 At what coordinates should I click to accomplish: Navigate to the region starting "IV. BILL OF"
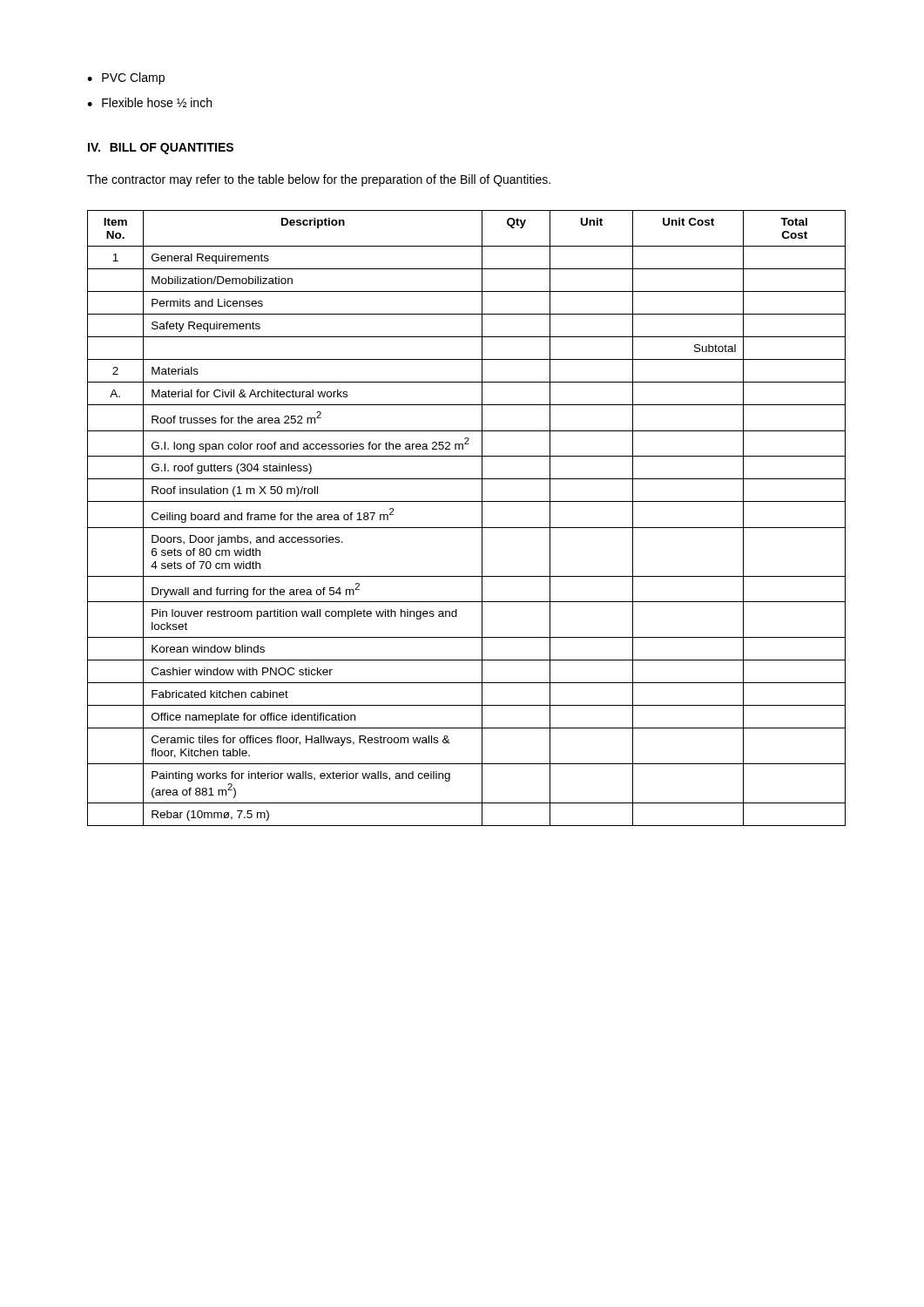point(161,147)
